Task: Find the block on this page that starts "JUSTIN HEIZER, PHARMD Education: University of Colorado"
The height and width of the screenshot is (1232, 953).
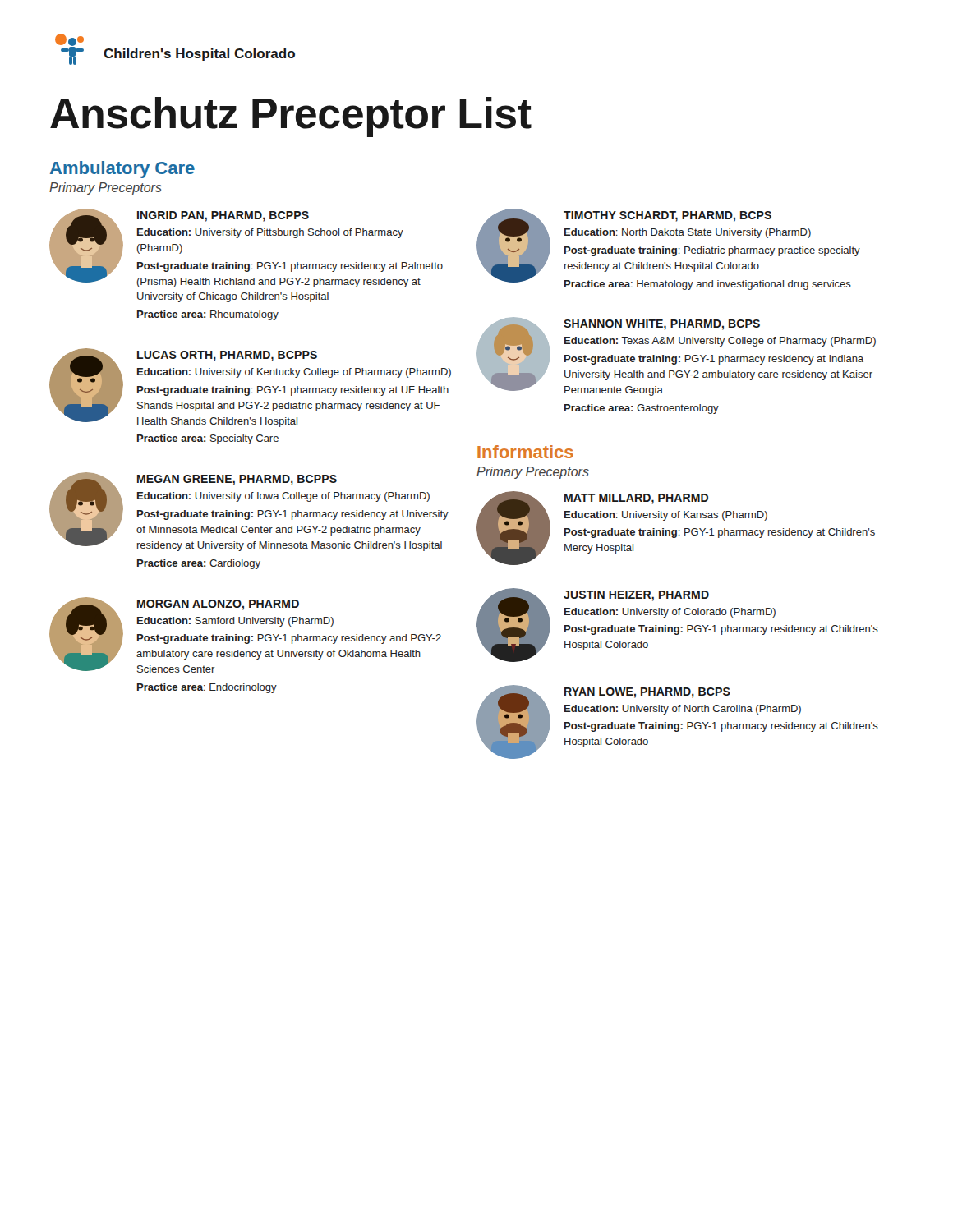Action: (690, 625)
